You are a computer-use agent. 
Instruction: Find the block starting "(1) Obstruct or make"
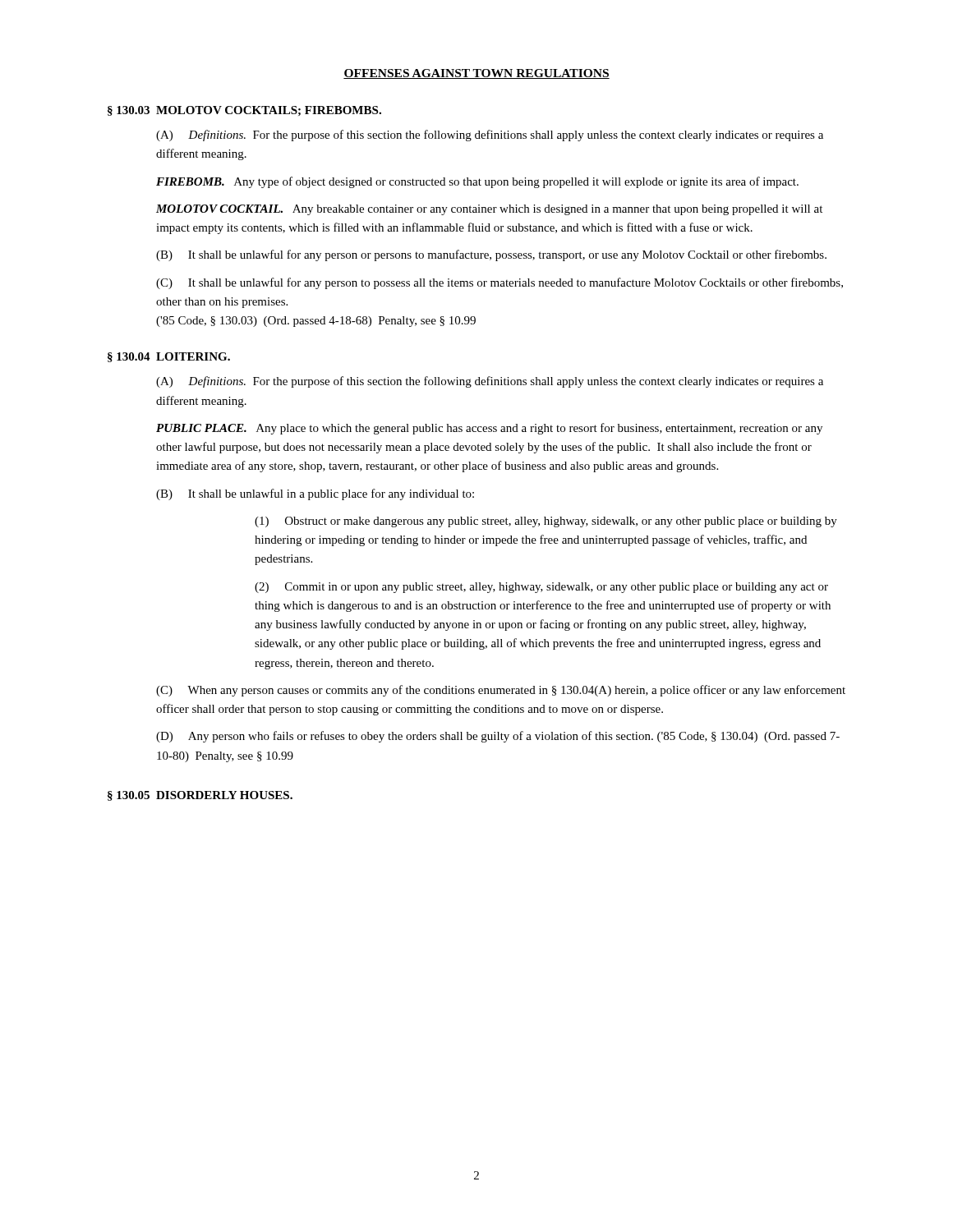point(546,540)
